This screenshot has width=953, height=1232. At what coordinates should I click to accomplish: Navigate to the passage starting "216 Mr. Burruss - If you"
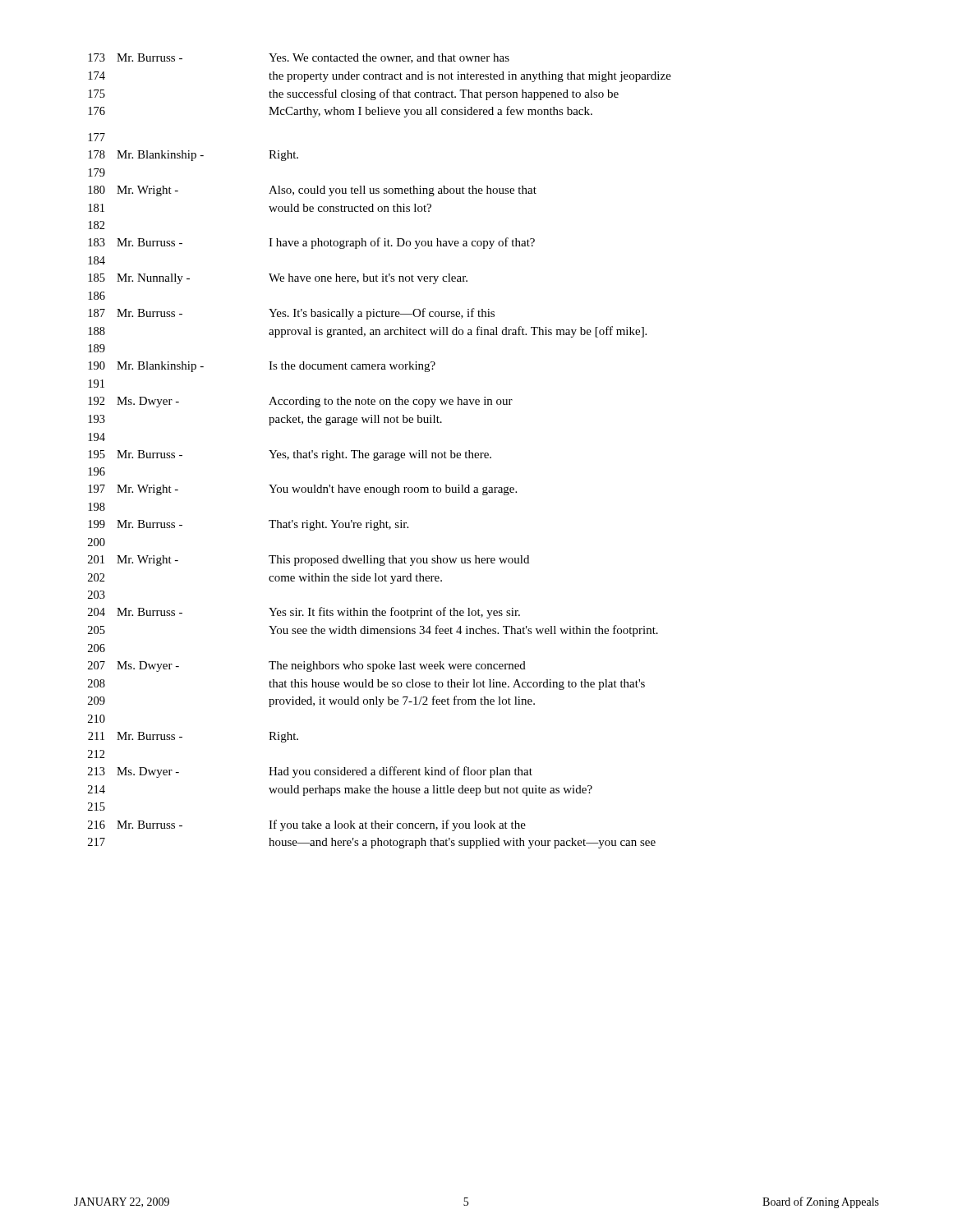pyautogui.click(x=476, y=834)
